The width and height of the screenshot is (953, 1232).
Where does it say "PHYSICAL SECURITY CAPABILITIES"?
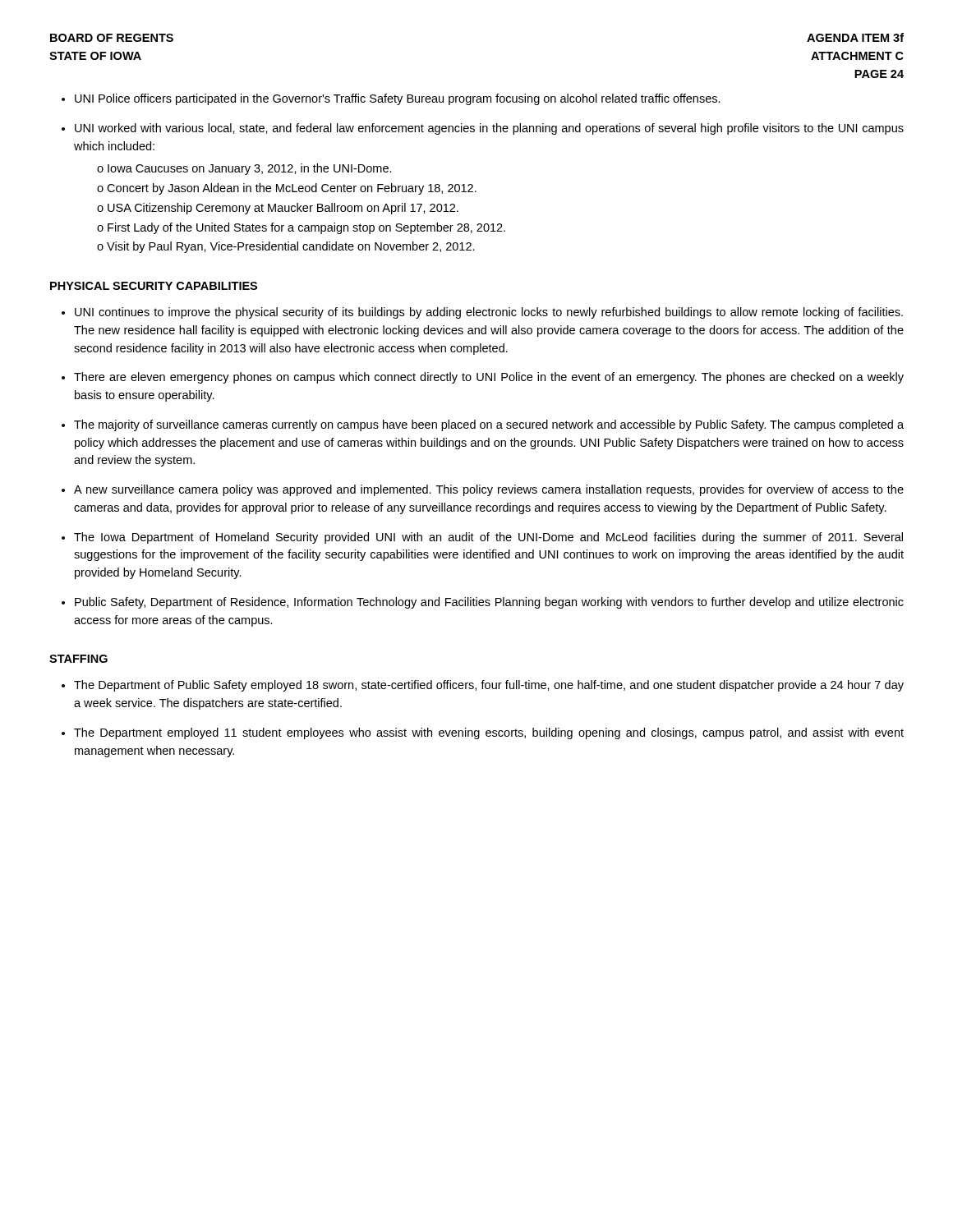154,286
